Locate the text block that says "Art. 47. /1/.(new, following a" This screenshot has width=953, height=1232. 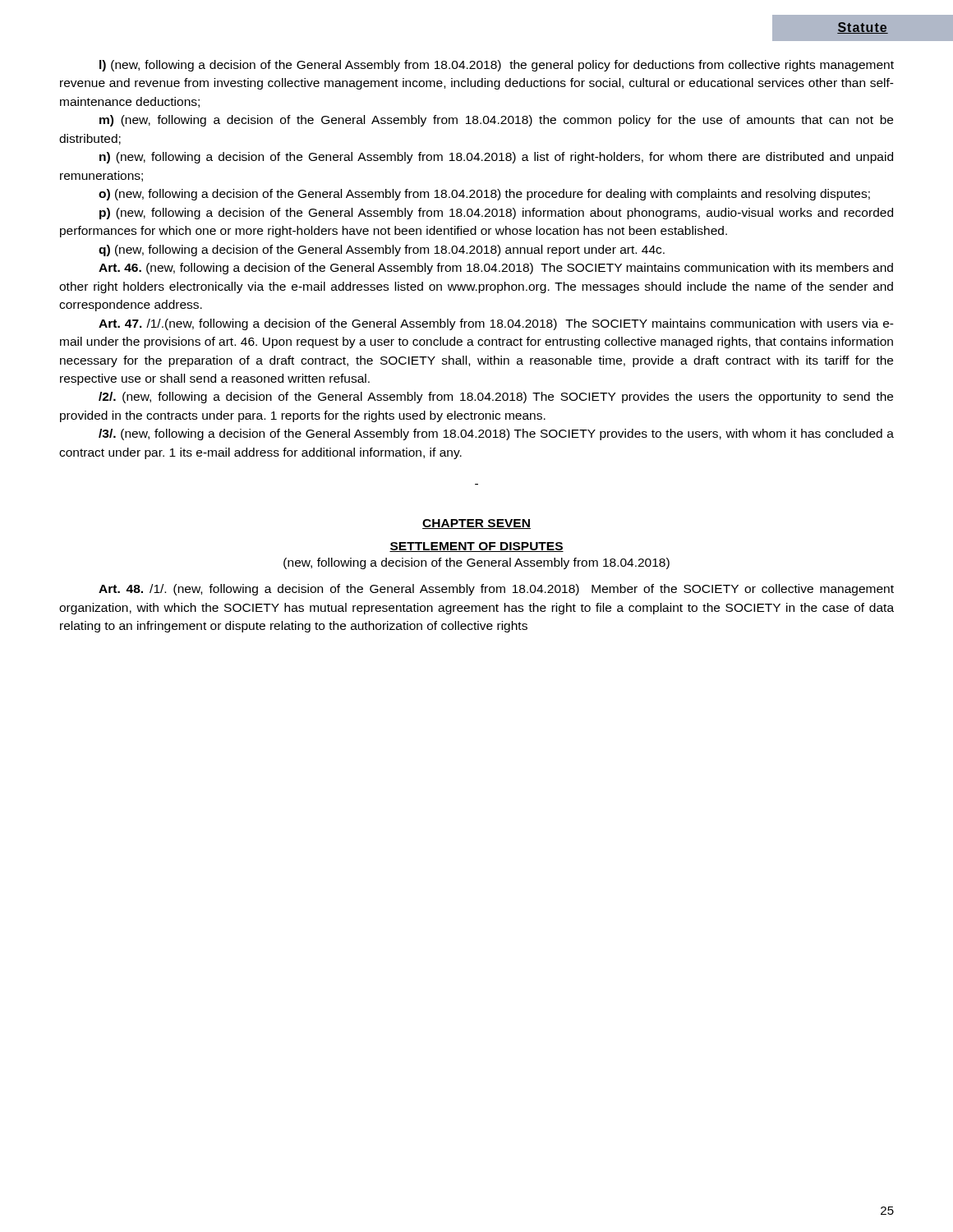click(476, 351)
